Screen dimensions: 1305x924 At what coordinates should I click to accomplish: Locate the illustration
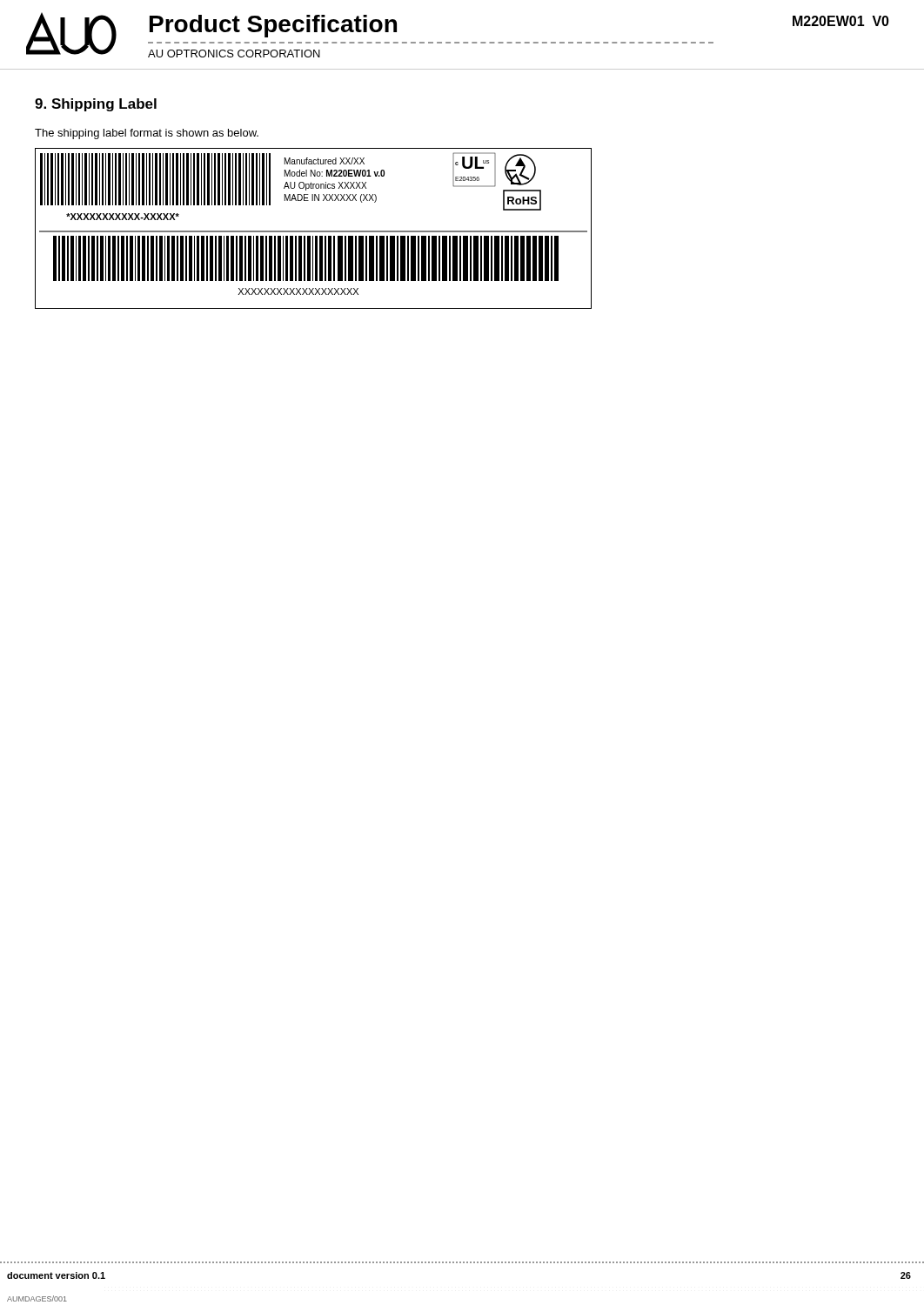[313, 228]
